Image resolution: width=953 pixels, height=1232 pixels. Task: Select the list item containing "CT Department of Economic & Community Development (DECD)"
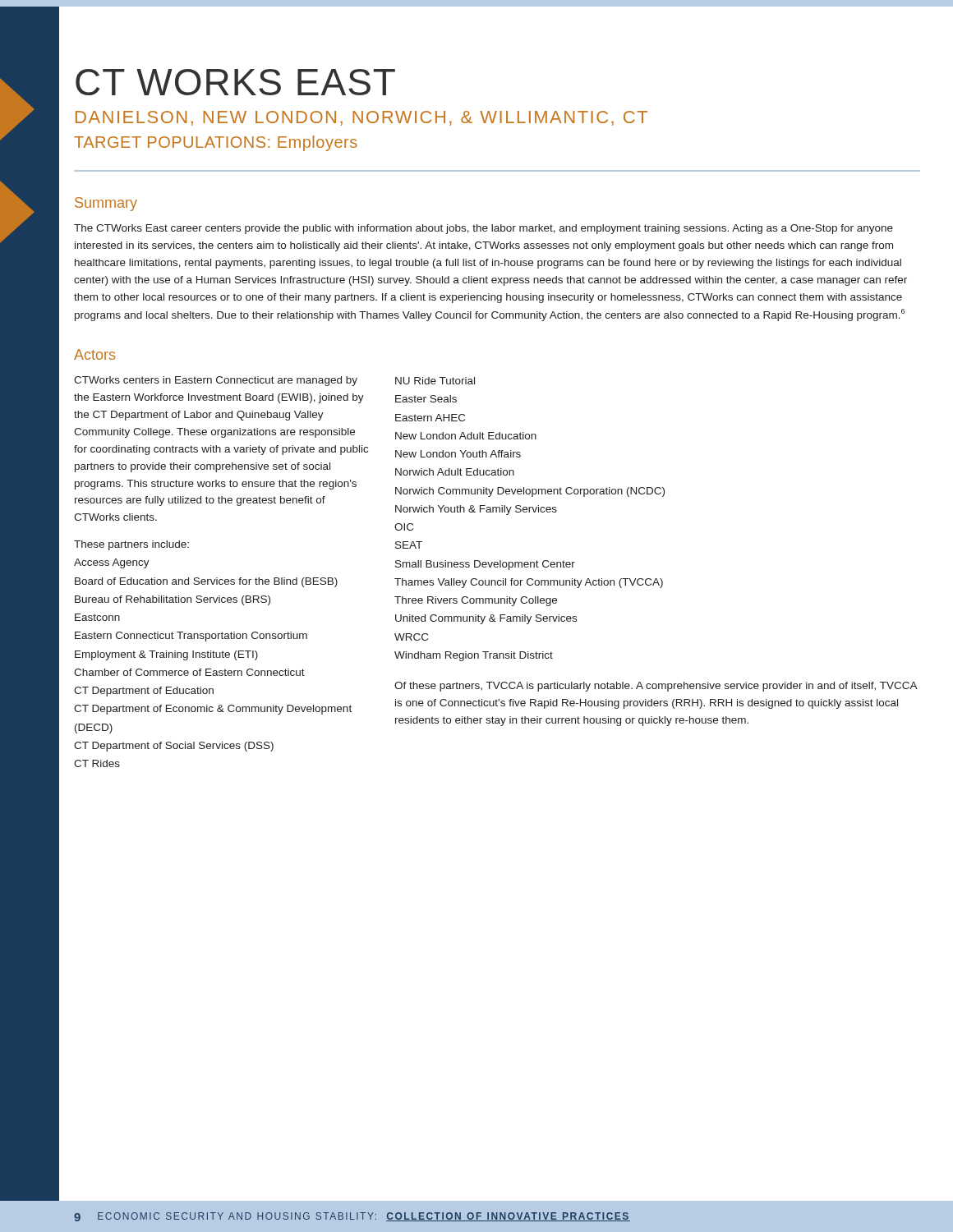(222, 718)
